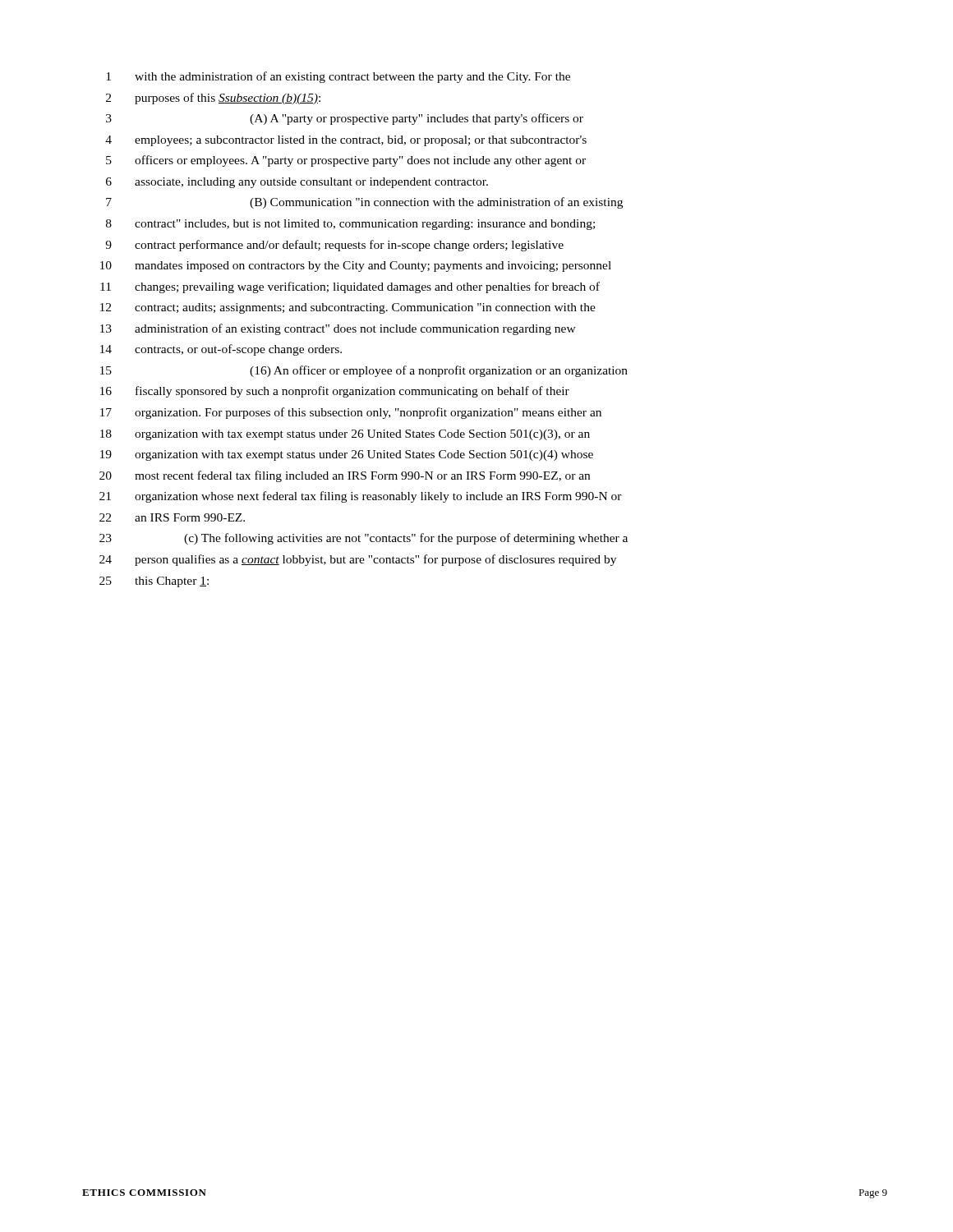Locate the text starting "4 employees; a subcontractor listed in the"
The height and width of the screenshot is (1232, 953).
coord(485,139)
